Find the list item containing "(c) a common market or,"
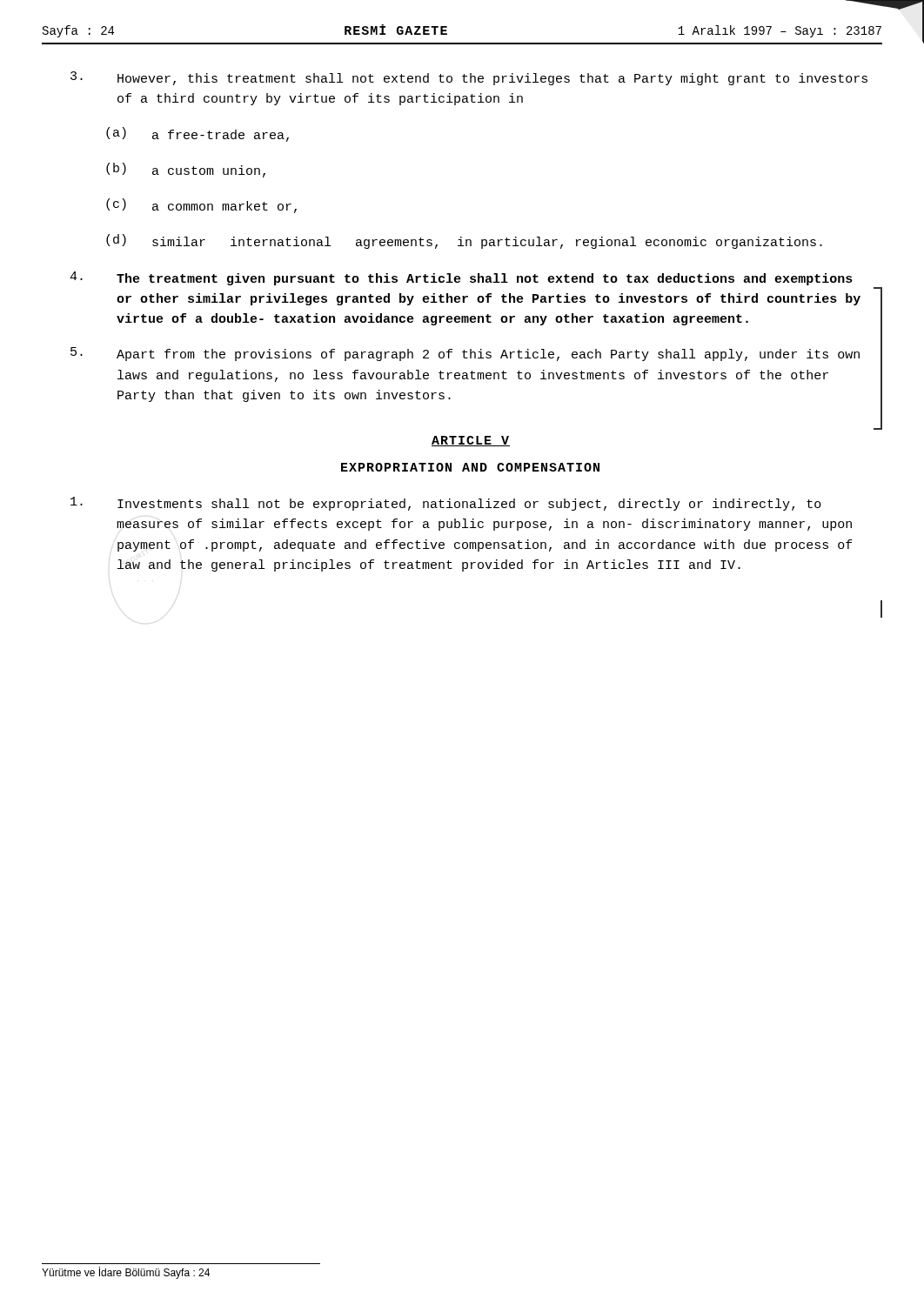Screen dimensions: 1305x924 click(201, 206)
